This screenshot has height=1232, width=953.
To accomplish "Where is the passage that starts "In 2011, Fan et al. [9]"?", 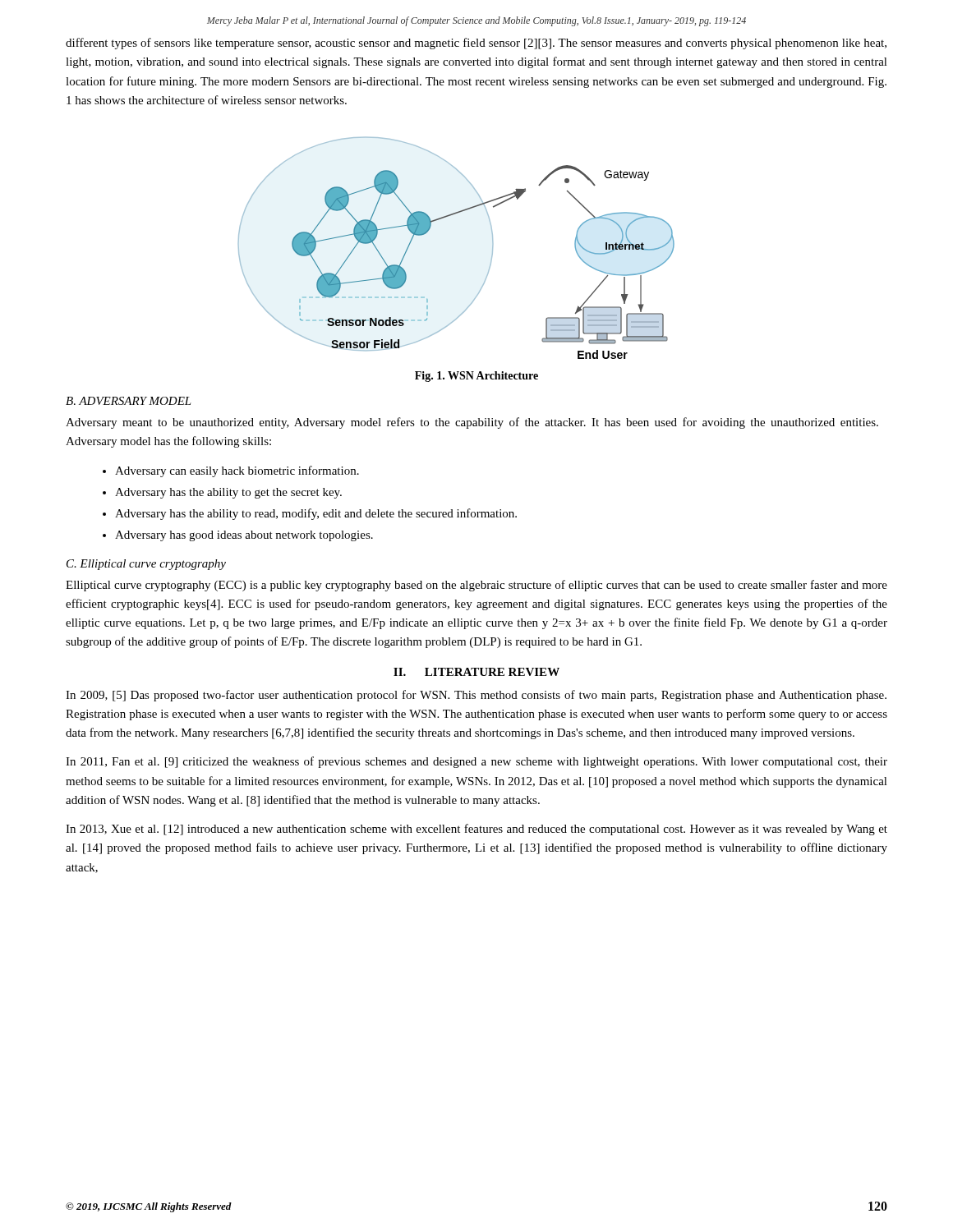I will pos(476,781).
